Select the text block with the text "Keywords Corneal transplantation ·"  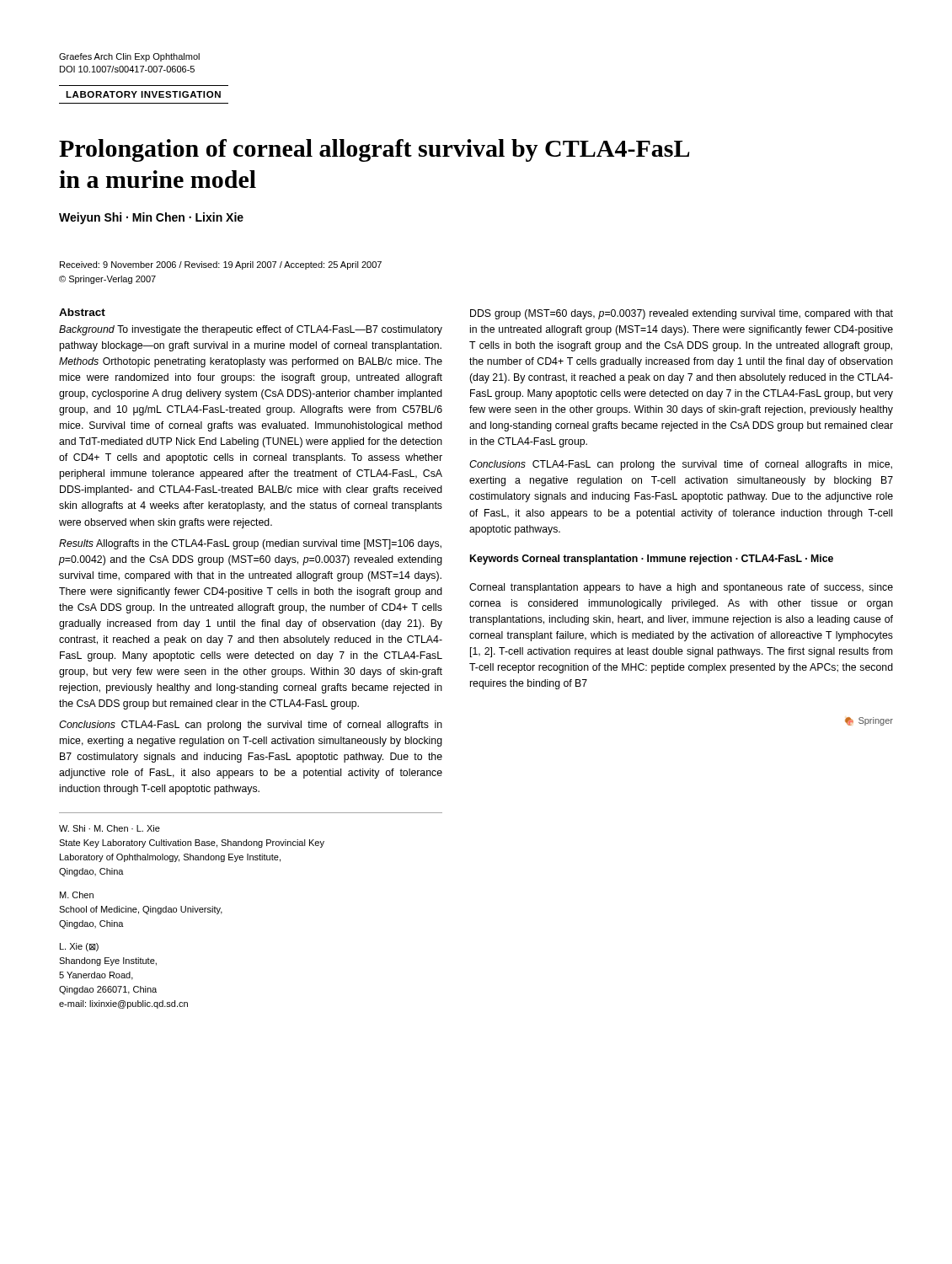pos(651,558)
